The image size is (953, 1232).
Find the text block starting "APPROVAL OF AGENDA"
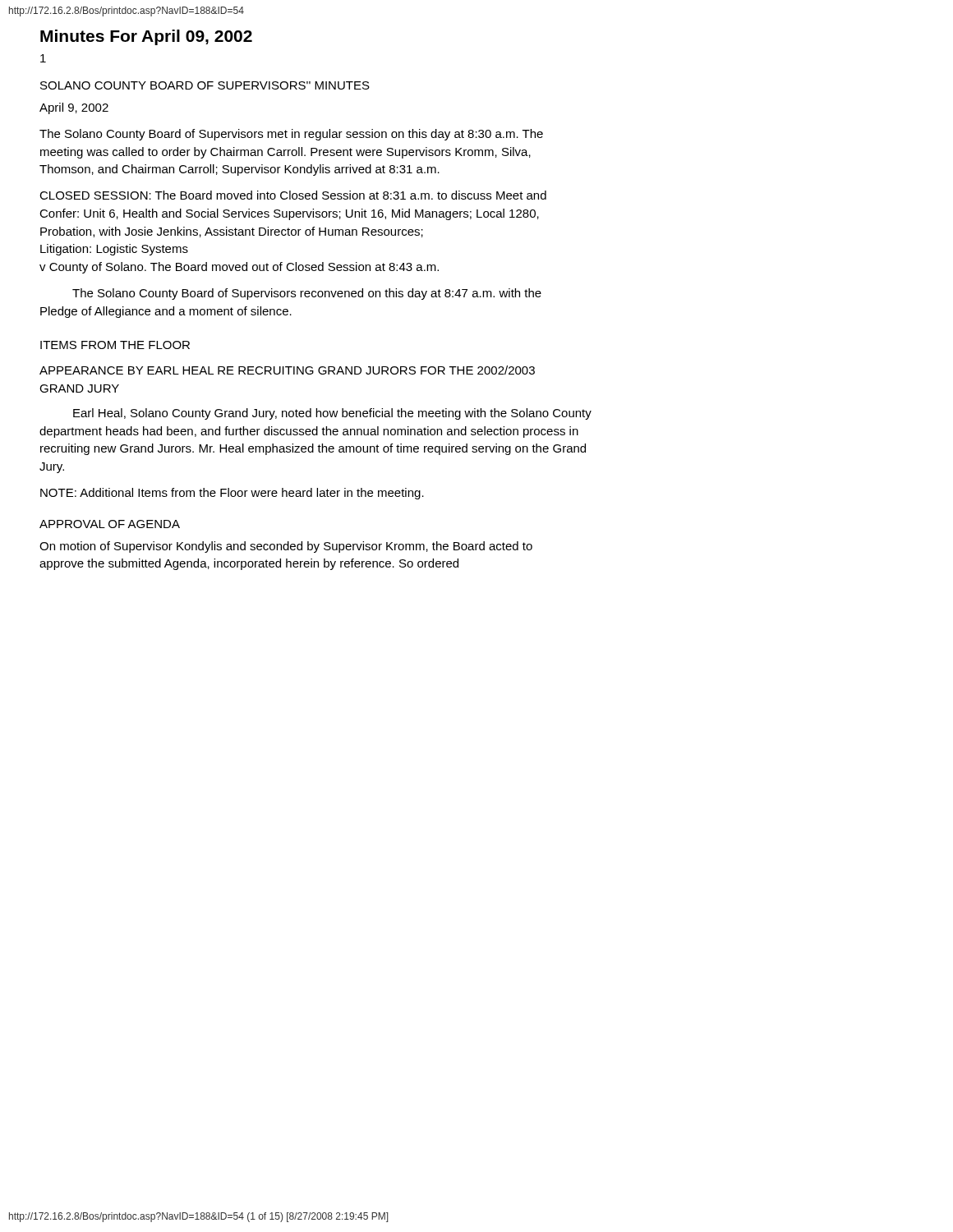pyautogui.click(x=110, y=523)
